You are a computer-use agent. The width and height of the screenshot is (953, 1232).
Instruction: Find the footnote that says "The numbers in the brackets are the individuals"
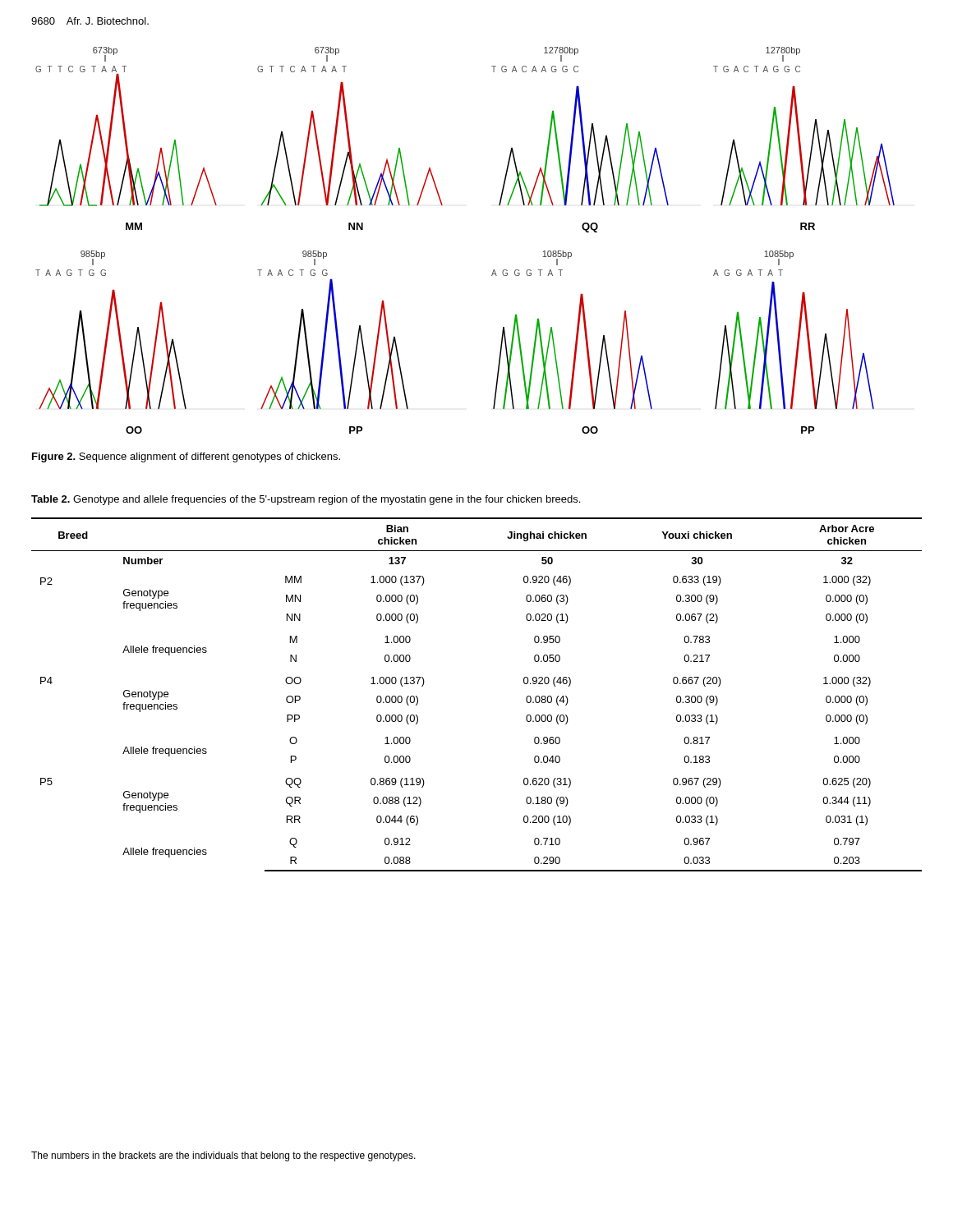coord(224,1156)
